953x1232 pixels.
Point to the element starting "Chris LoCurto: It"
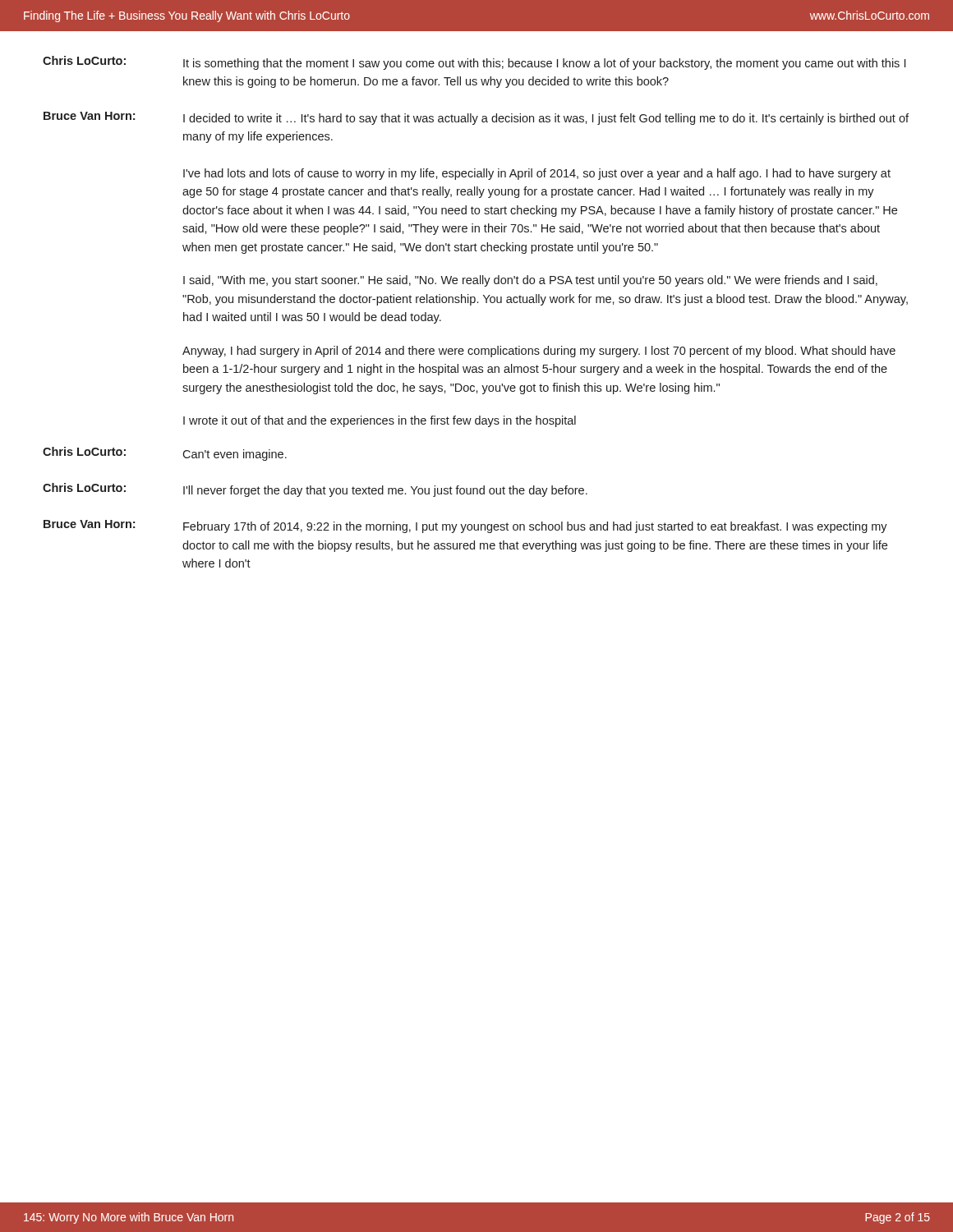pos(476,73)
